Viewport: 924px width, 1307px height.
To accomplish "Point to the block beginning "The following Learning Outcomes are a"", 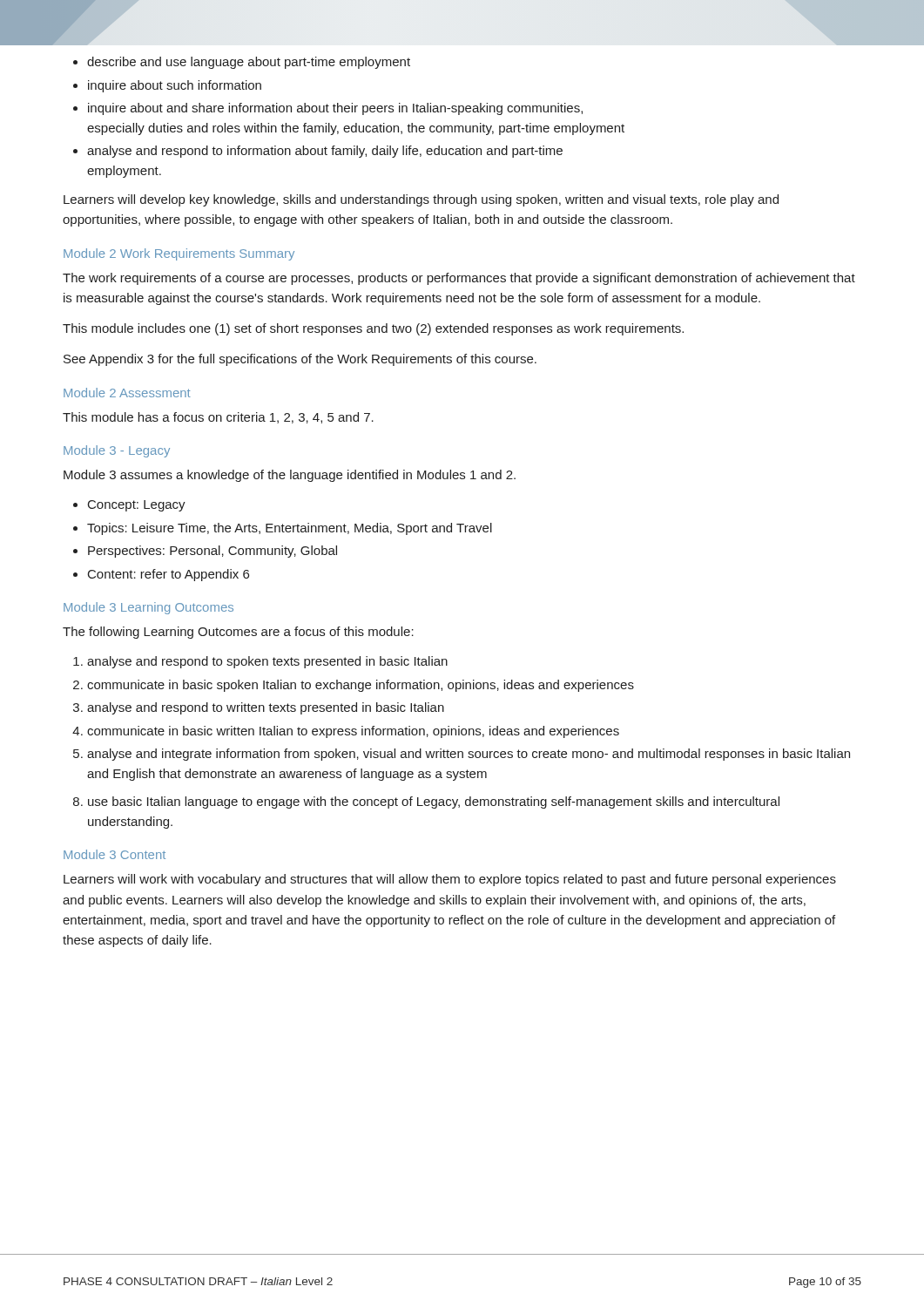I will click(238, 633).
